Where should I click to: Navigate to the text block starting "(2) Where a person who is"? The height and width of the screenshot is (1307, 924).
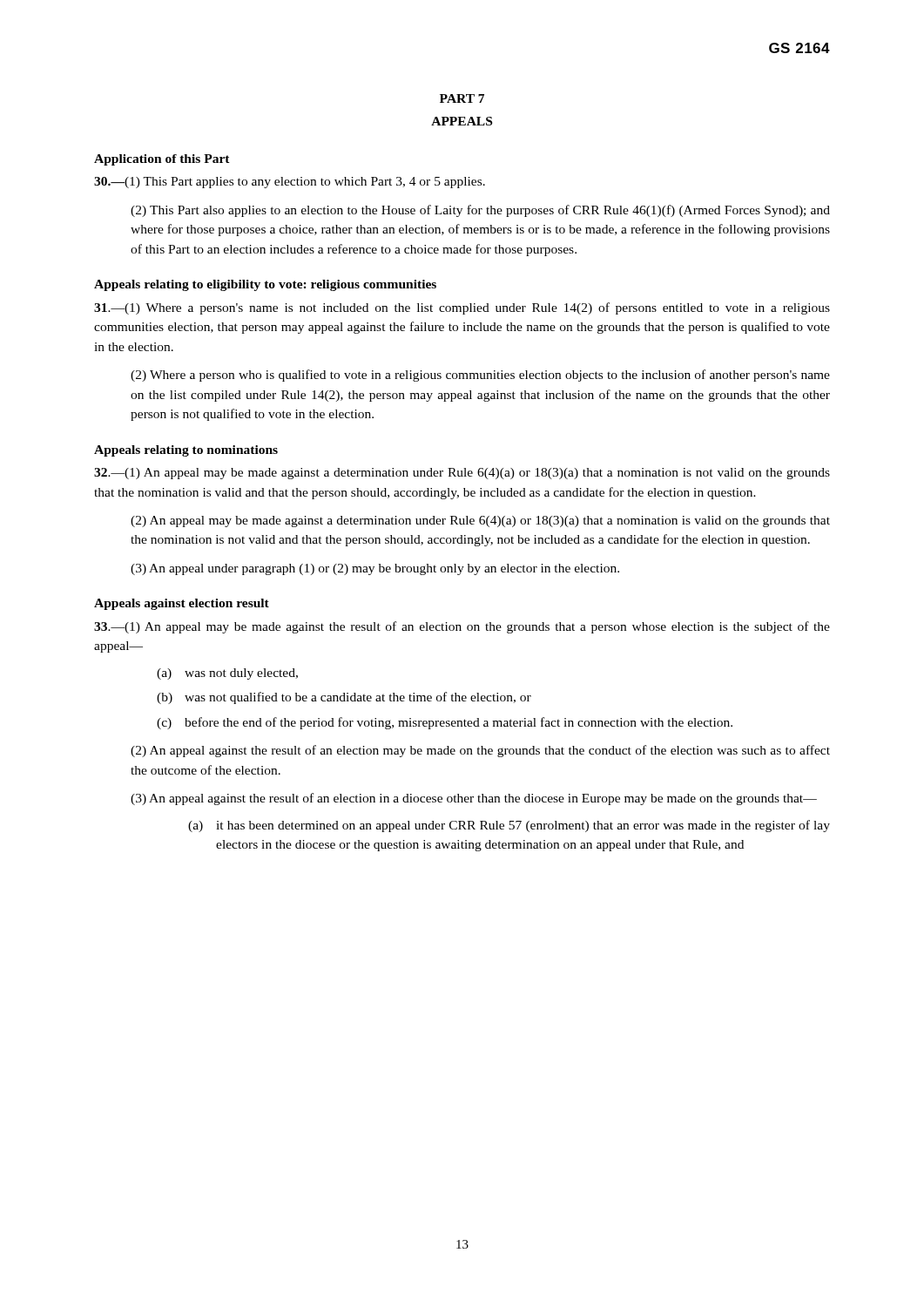480,394
